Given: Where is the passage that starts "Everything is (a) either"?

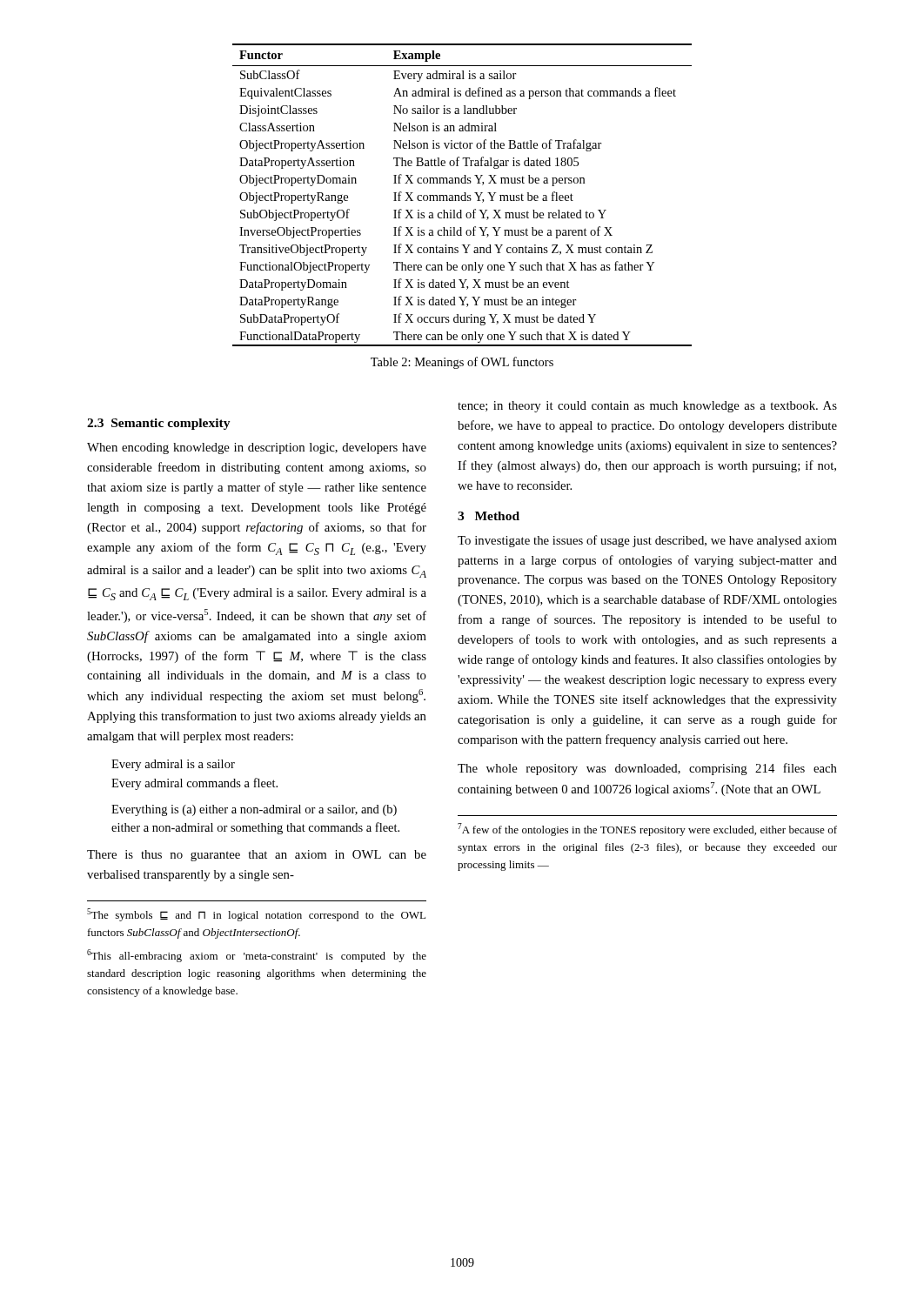Looking at the screenshot, I should click(256, 818).
